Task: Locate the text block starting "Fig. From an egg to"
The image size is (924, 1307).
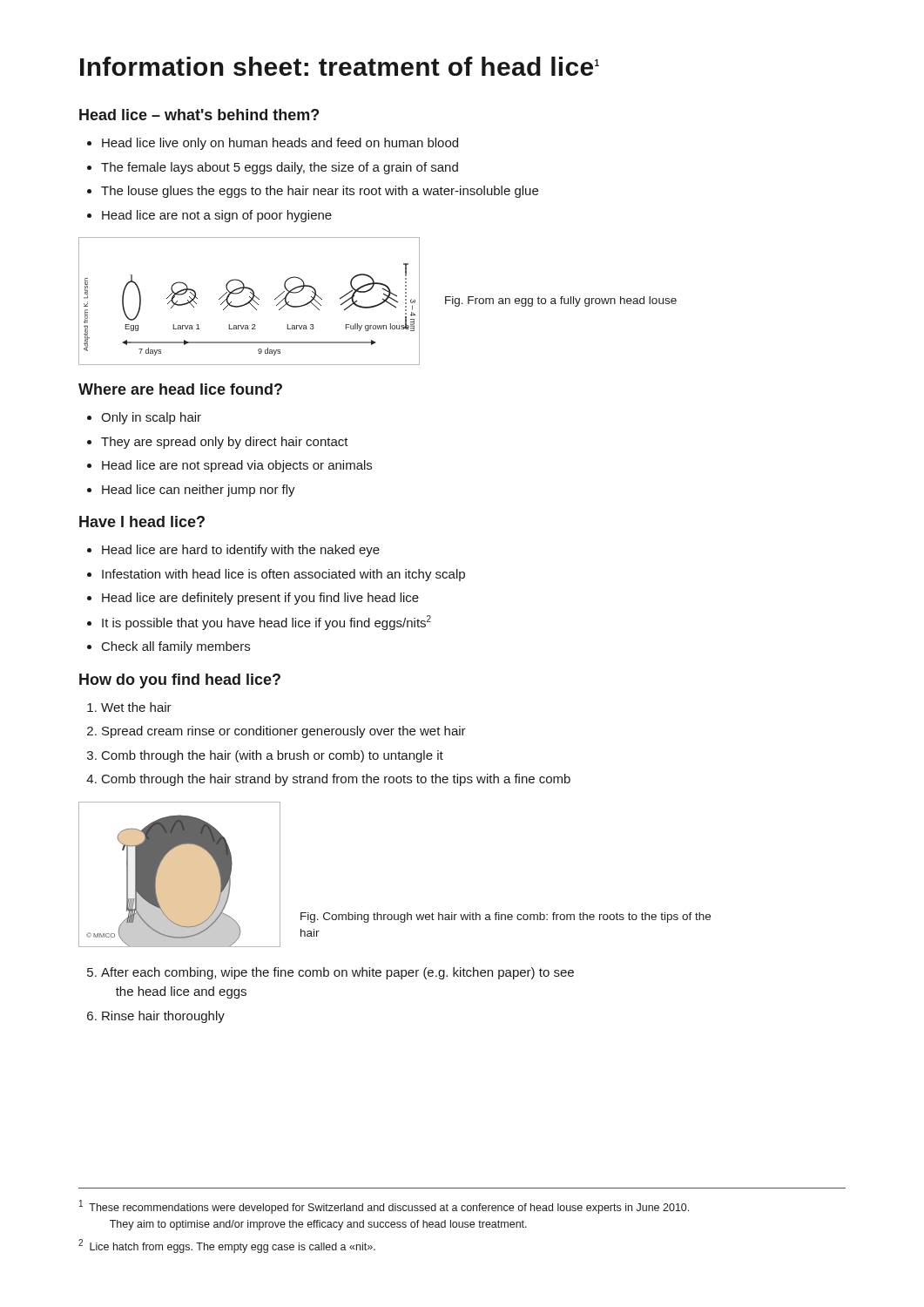Action: click(560, 300)
